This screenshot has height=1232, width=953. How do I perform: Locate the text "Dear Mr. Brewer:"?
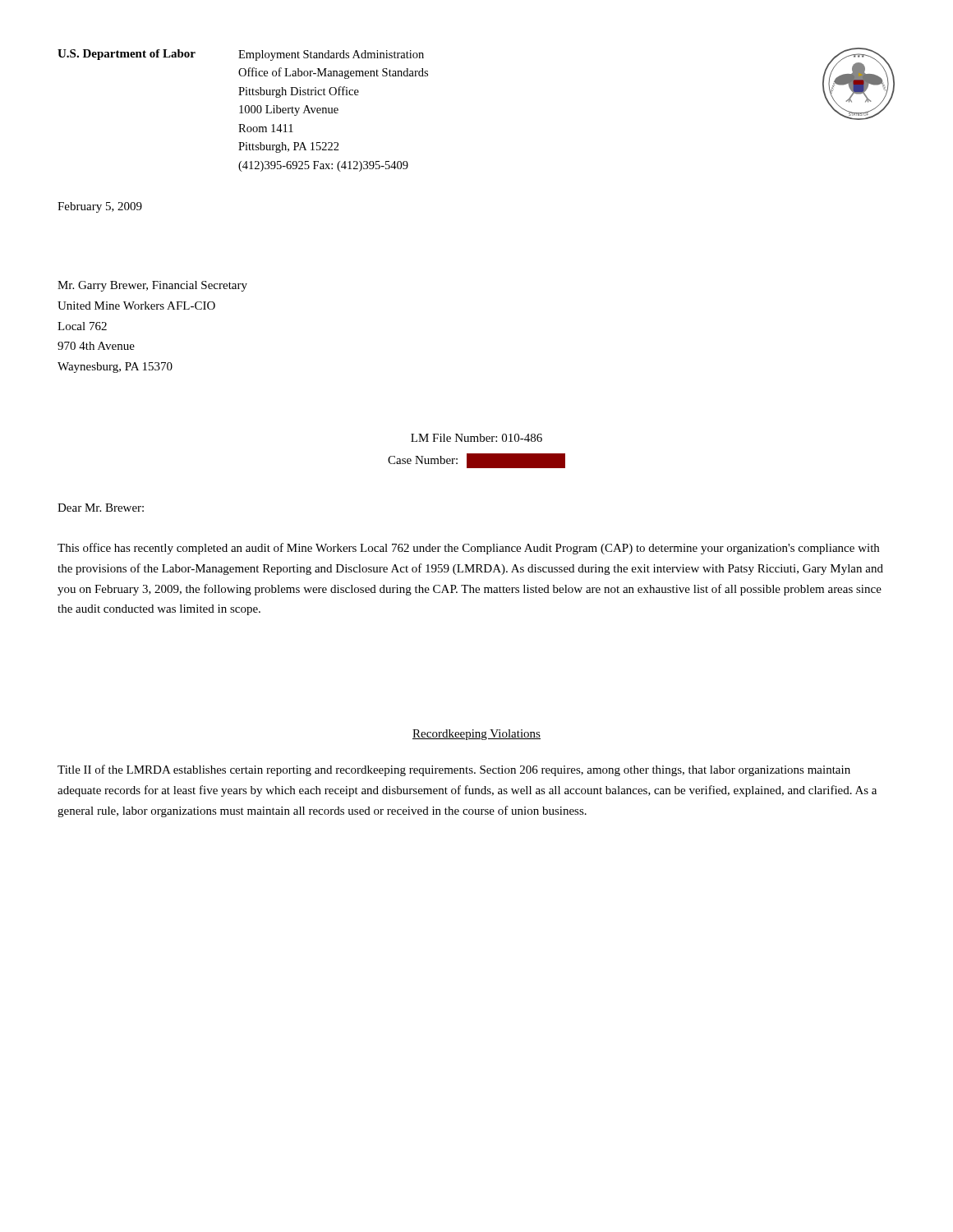(x=101, y=508)
